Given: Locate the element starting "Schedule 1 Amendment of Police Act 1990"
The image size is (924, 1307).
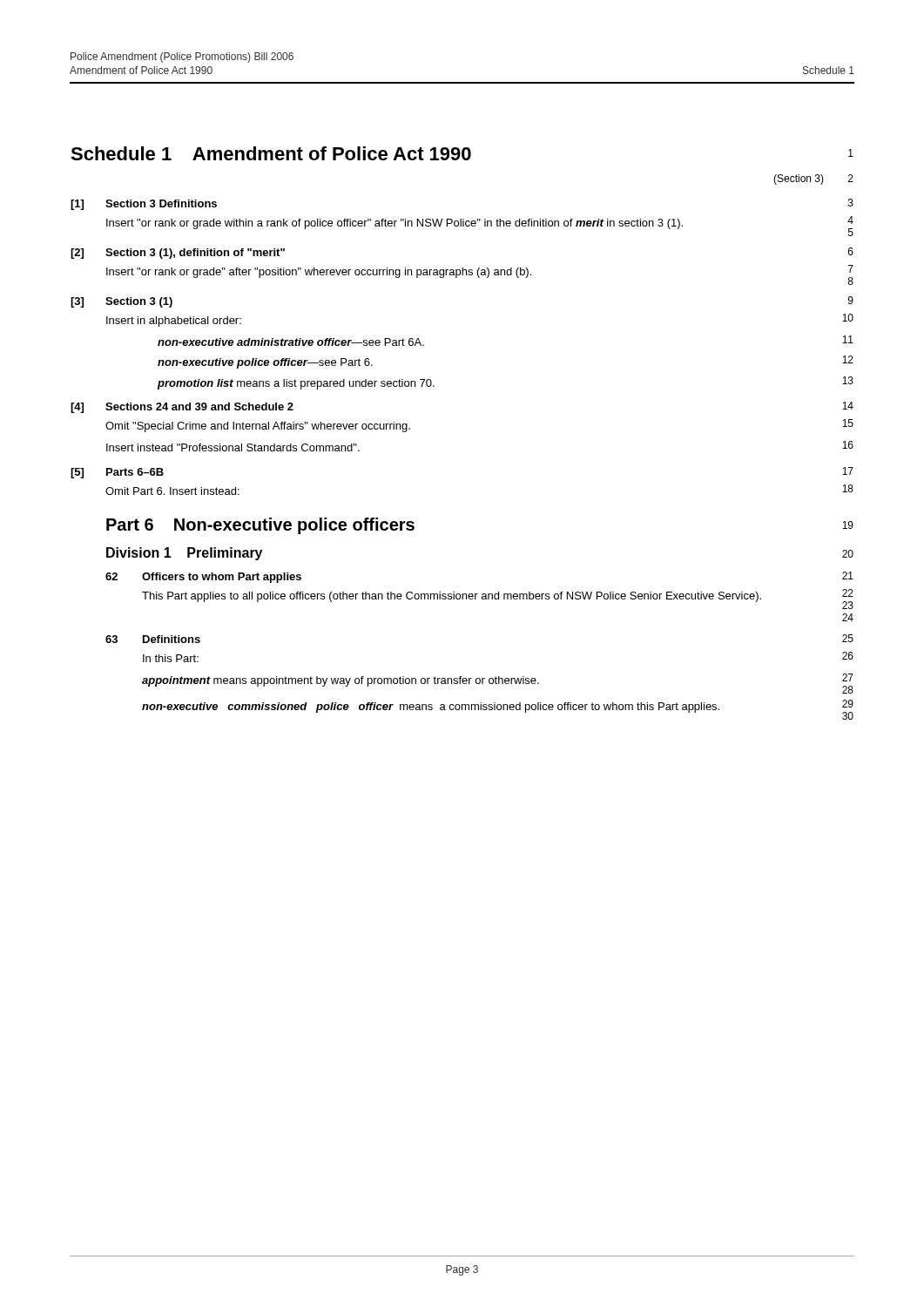Looking at the screenshot, I should point(271,154).
